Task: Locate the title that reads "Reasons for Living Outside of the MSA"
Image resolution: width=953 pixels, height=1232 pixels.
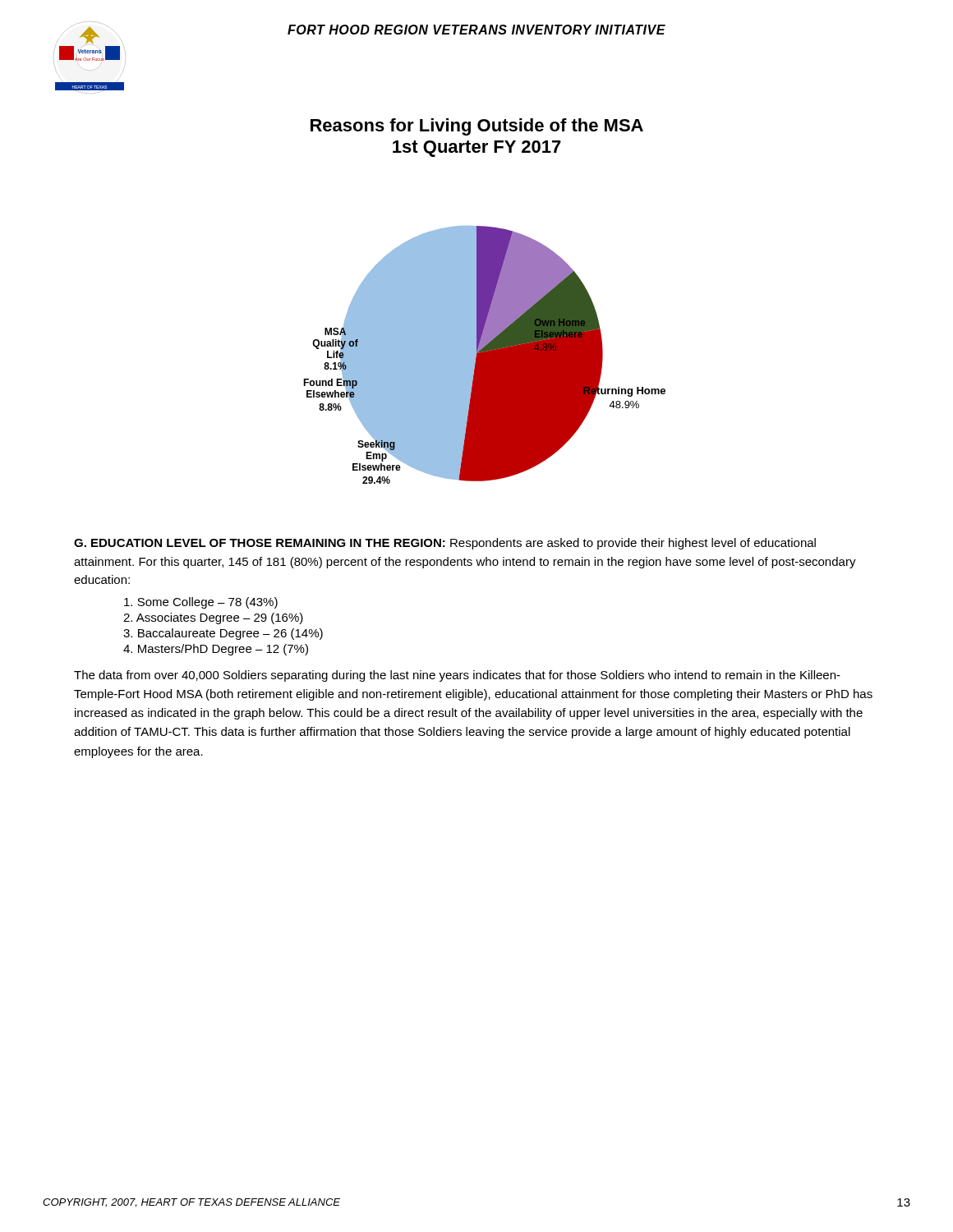Action: tap(476, 136)
